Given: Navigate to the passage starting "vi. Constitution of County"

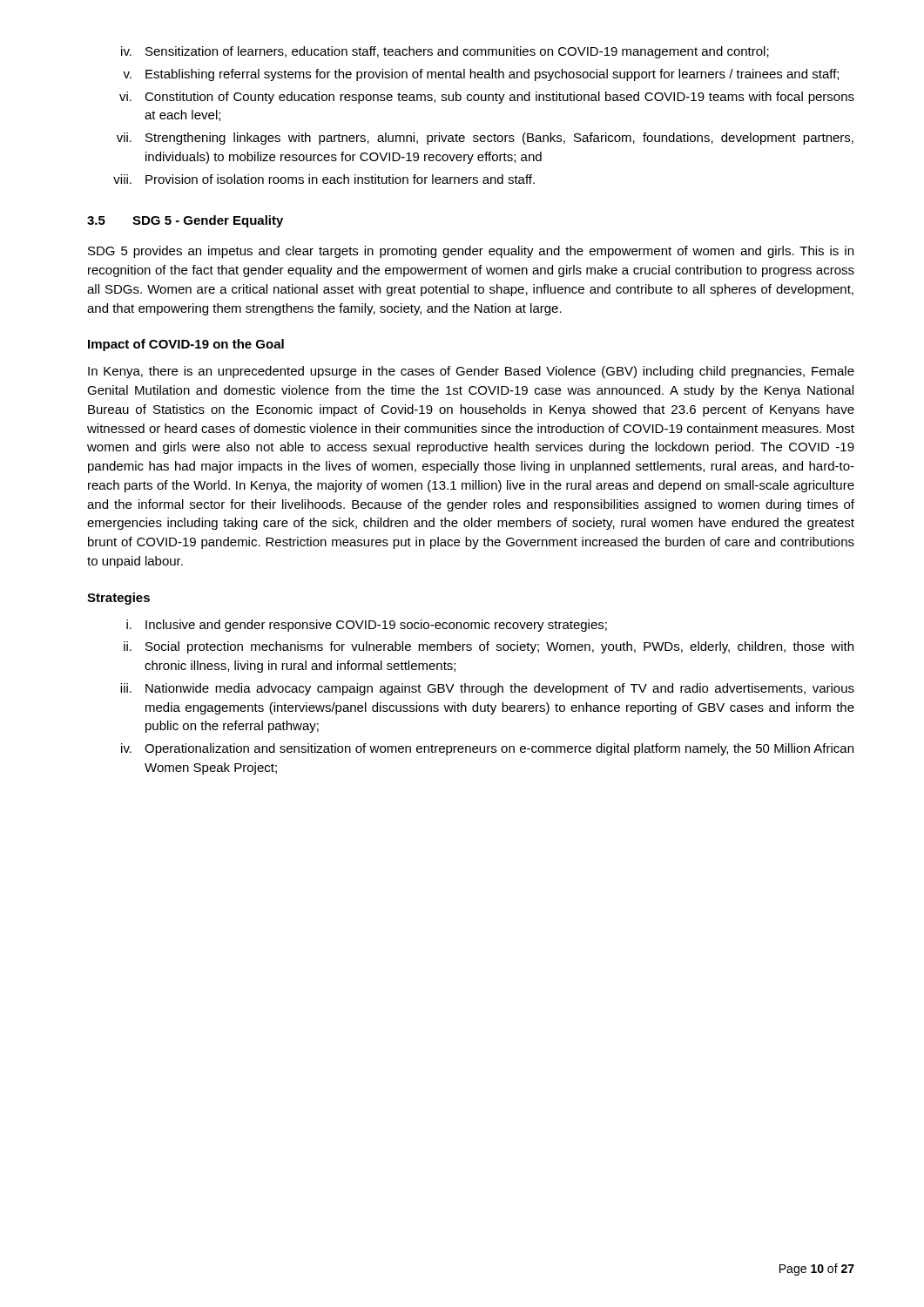Looking at the screenshot, I should [x=471, y=106].
